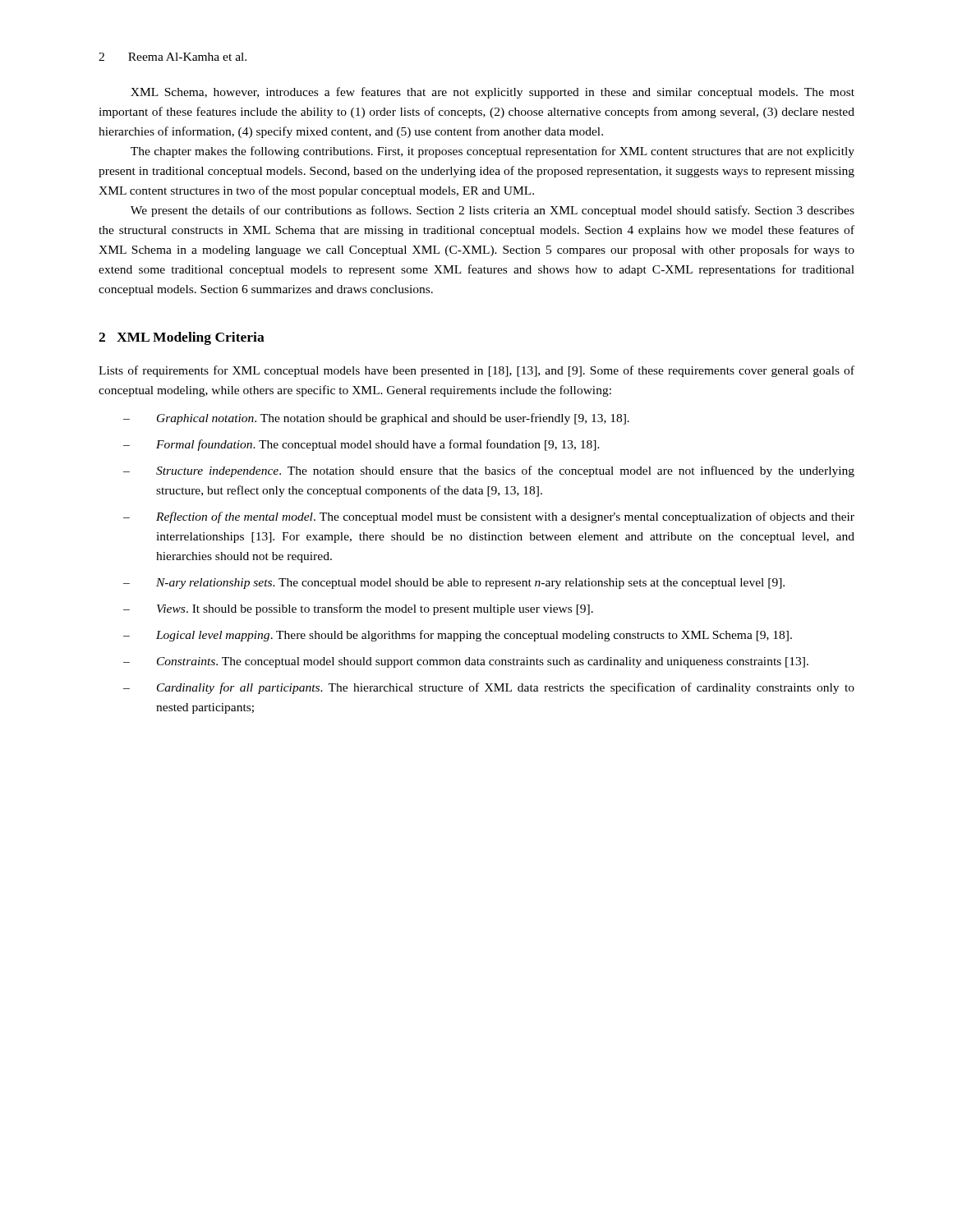Locate the text block starting "– Formal foundation. The conceptual model should have"
The image size is (953, 1232).
coord(476,445)
